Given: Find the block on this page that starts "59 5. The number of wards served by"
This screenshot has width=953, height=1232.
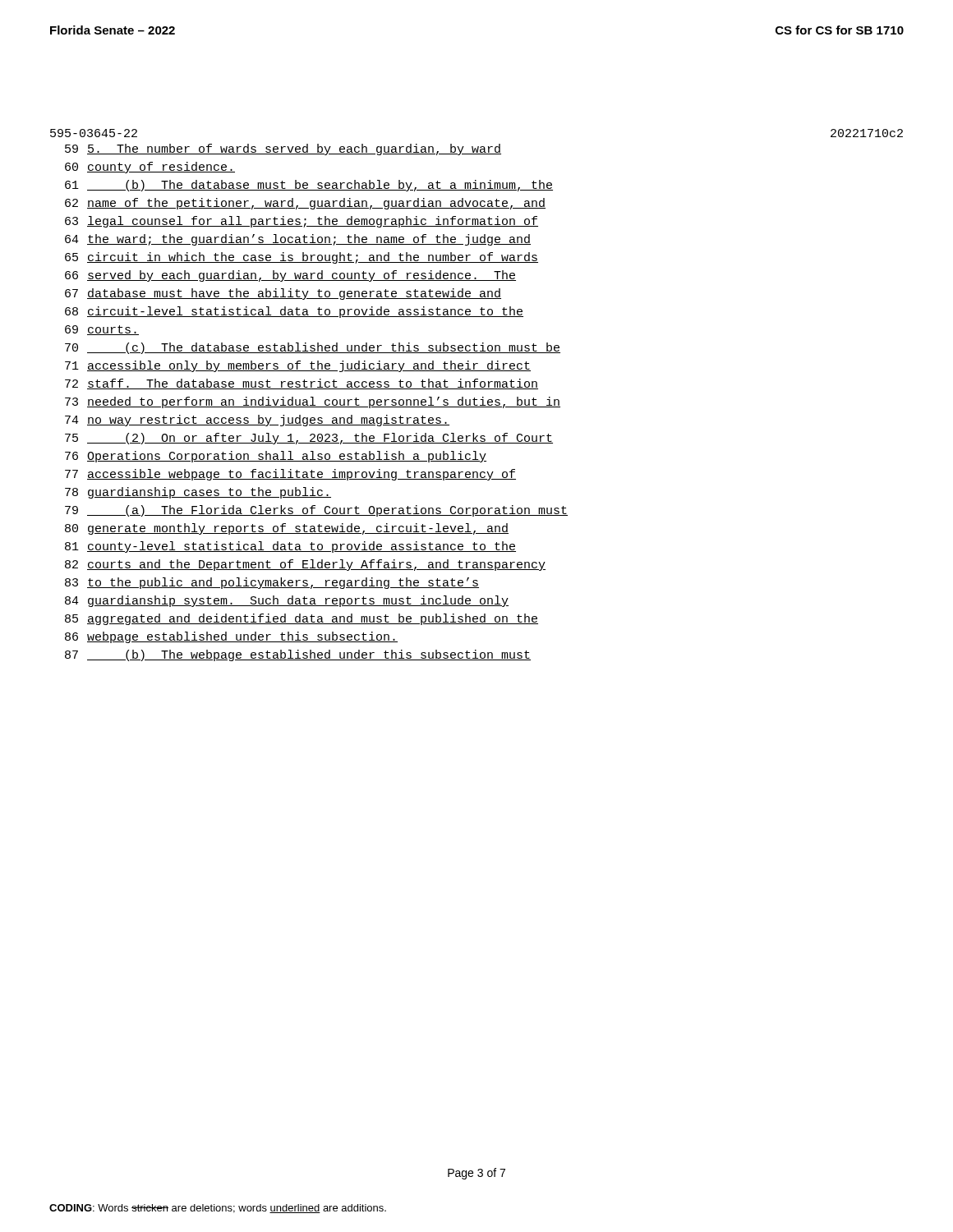Looking at the screenshot, I should click(476, 150).
